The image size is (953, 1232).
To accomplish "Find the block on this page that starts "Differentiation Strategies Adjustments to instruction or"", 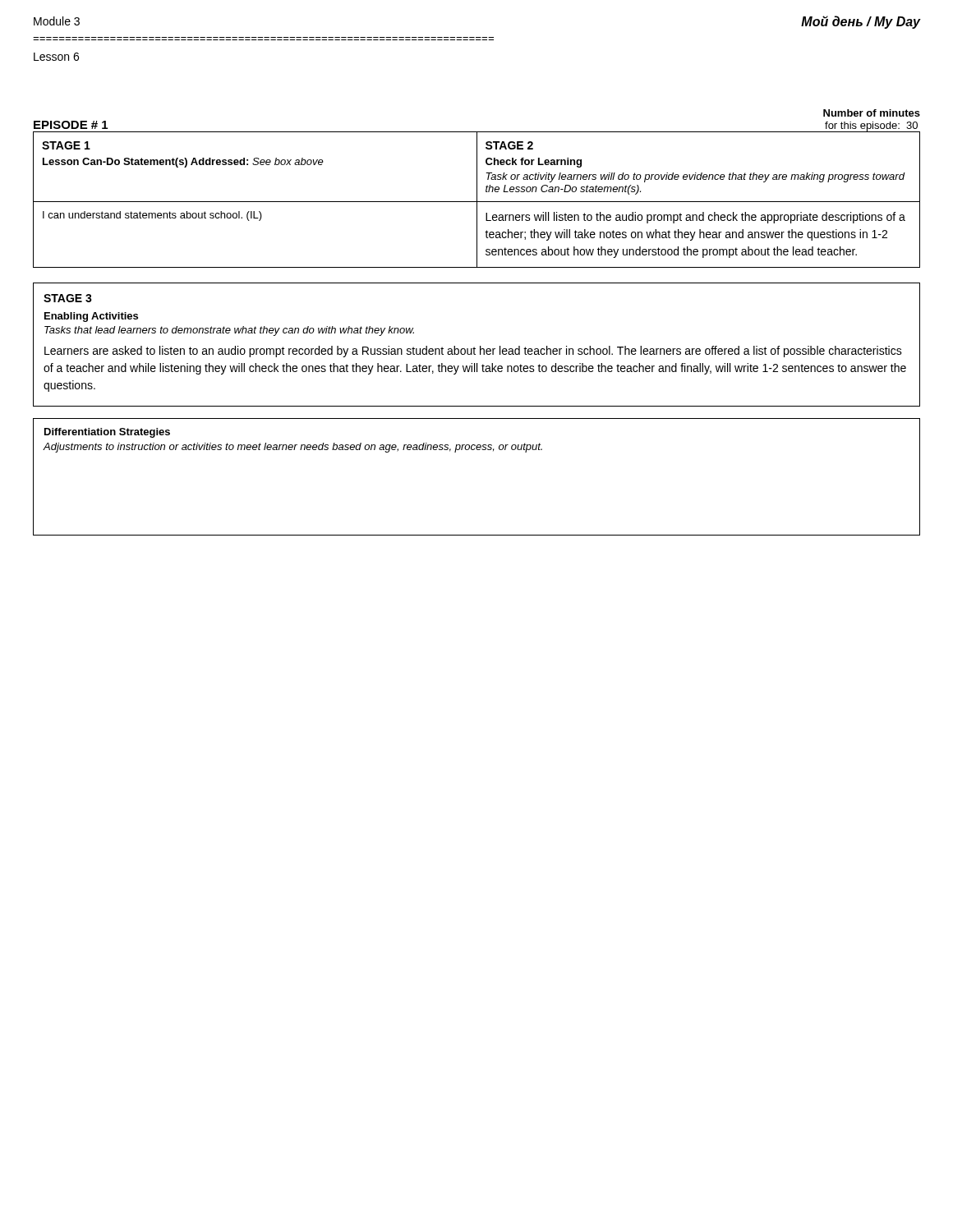I will (x=476, y=439).
